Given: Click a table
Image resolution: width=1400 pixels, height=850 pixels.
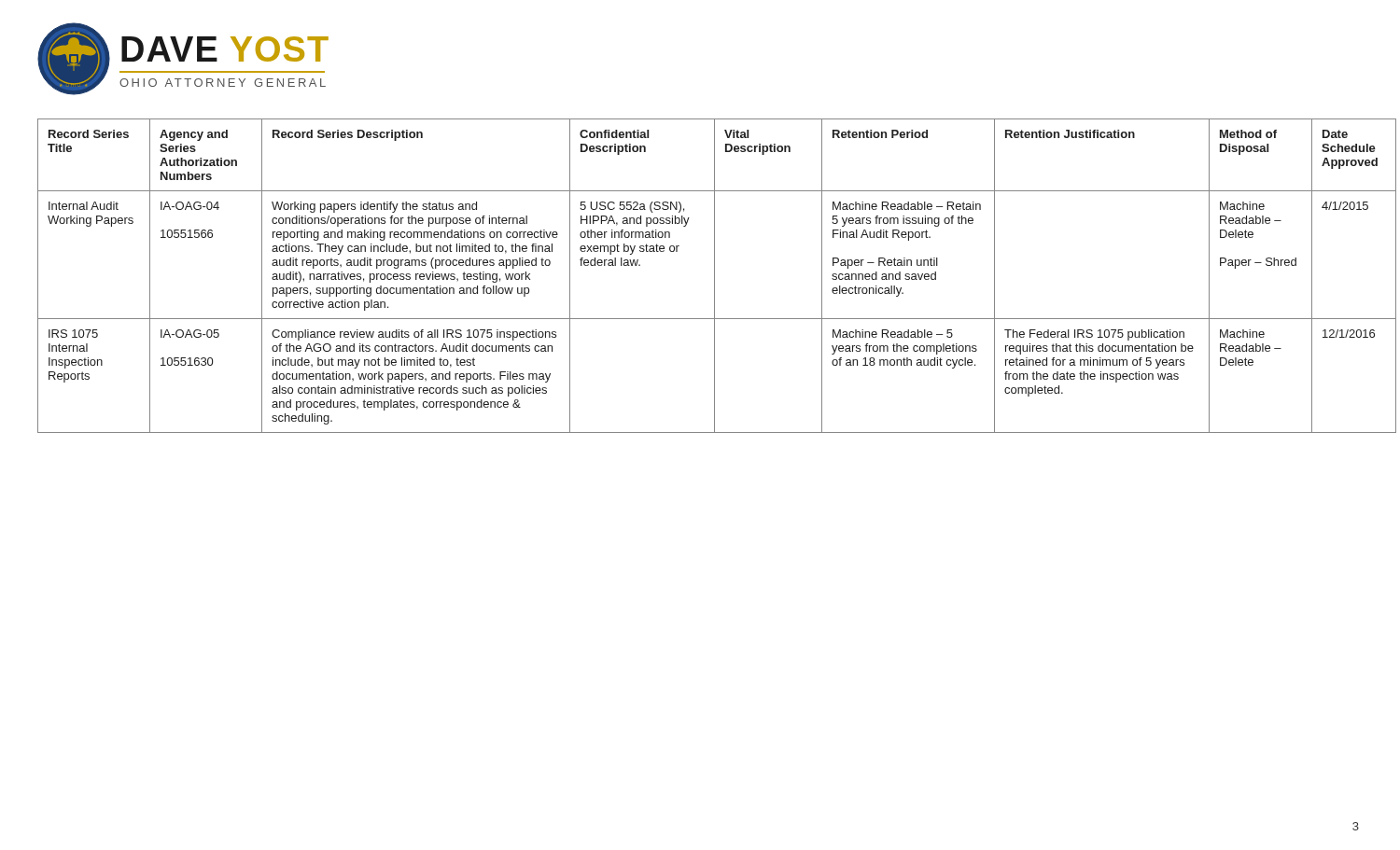Looking at the screenshot, I should tap(700, 276).
